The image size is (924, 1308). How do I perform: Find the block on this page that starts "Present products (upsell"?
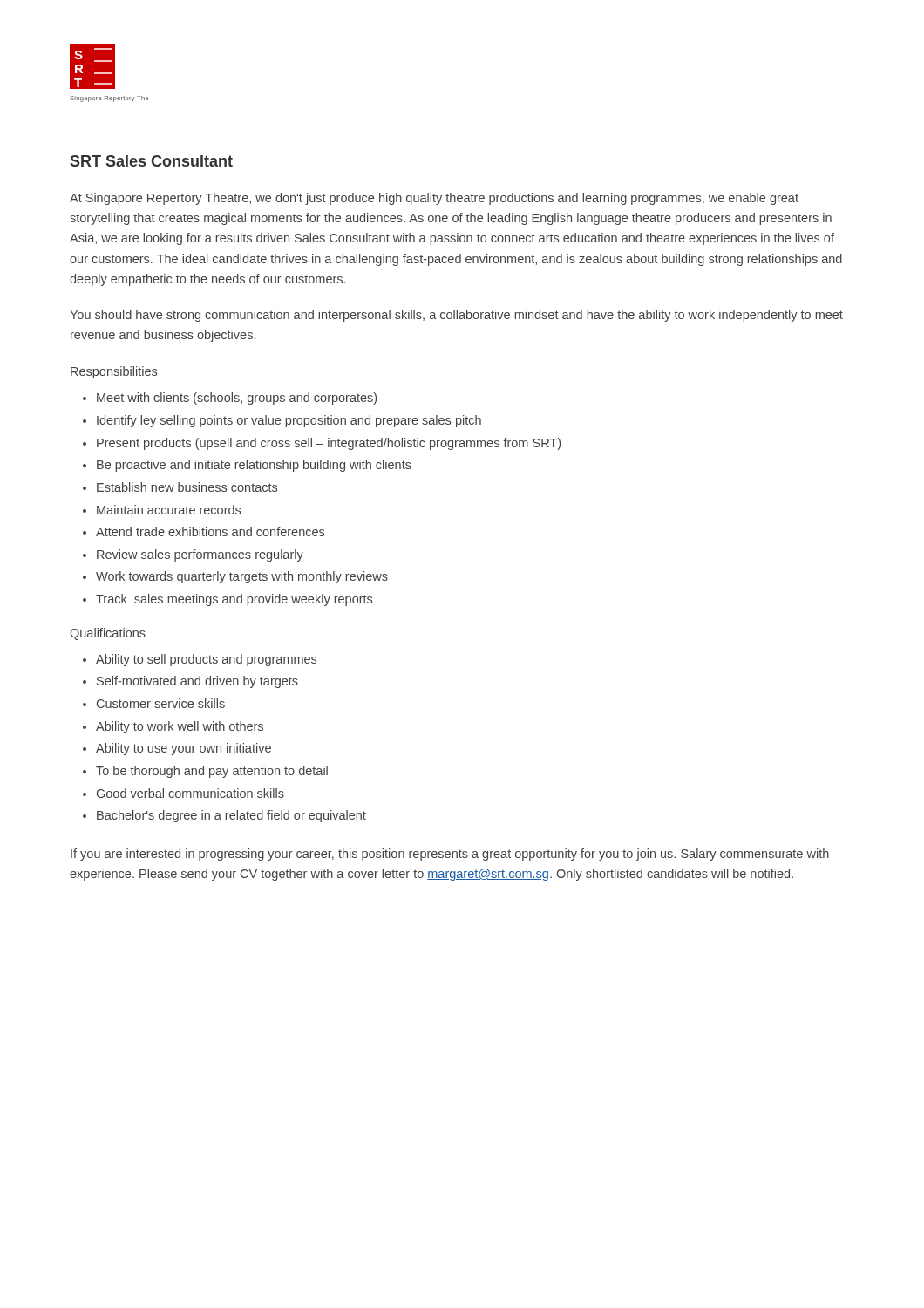pos(329,443)
